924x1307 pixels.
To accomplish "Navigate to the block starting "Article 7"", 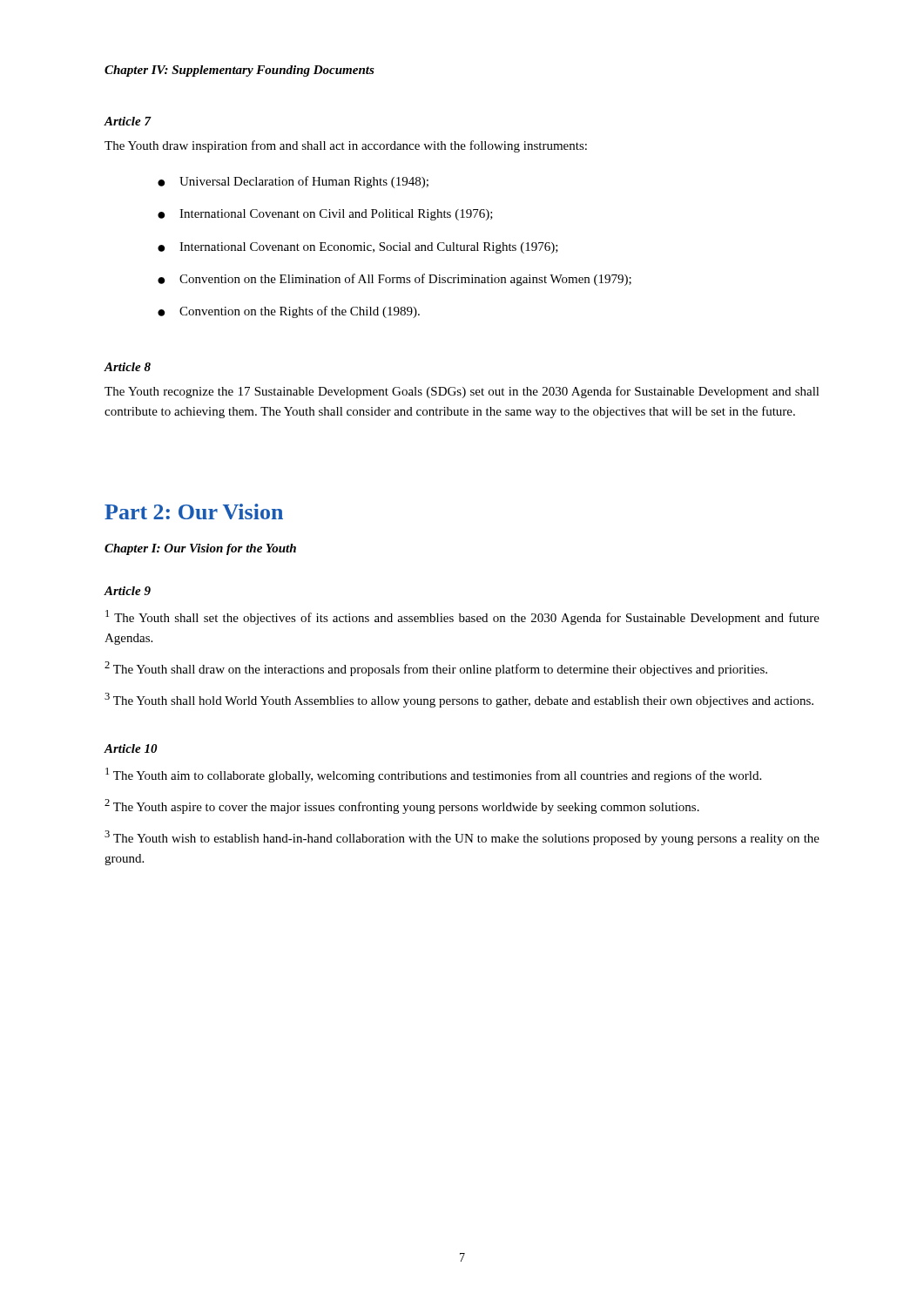I will (128, 121).
